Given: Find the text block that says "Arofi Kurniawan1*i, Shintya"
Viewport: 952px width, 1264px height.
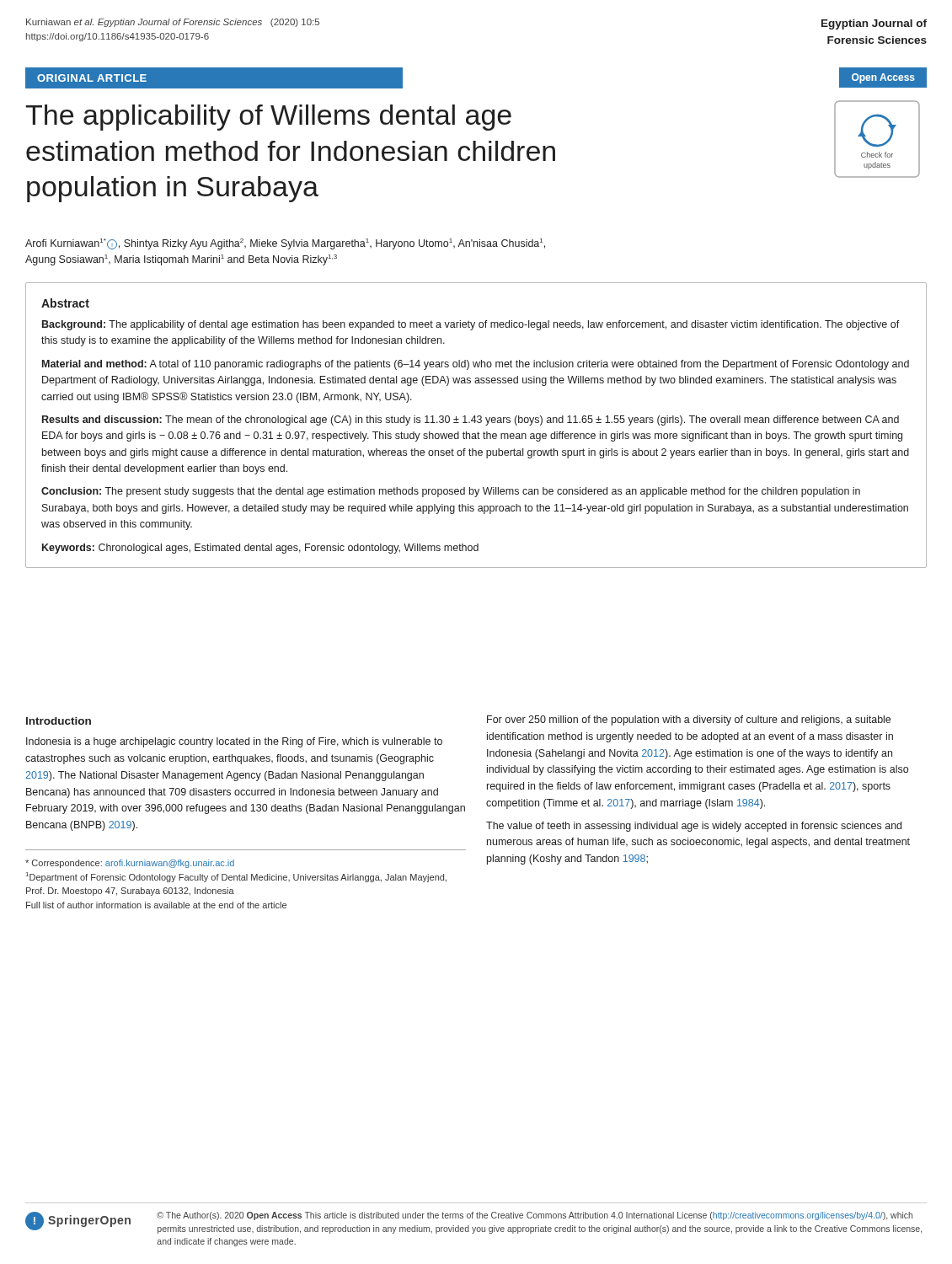Looking at the screenshot, I should tap(286, 251).
